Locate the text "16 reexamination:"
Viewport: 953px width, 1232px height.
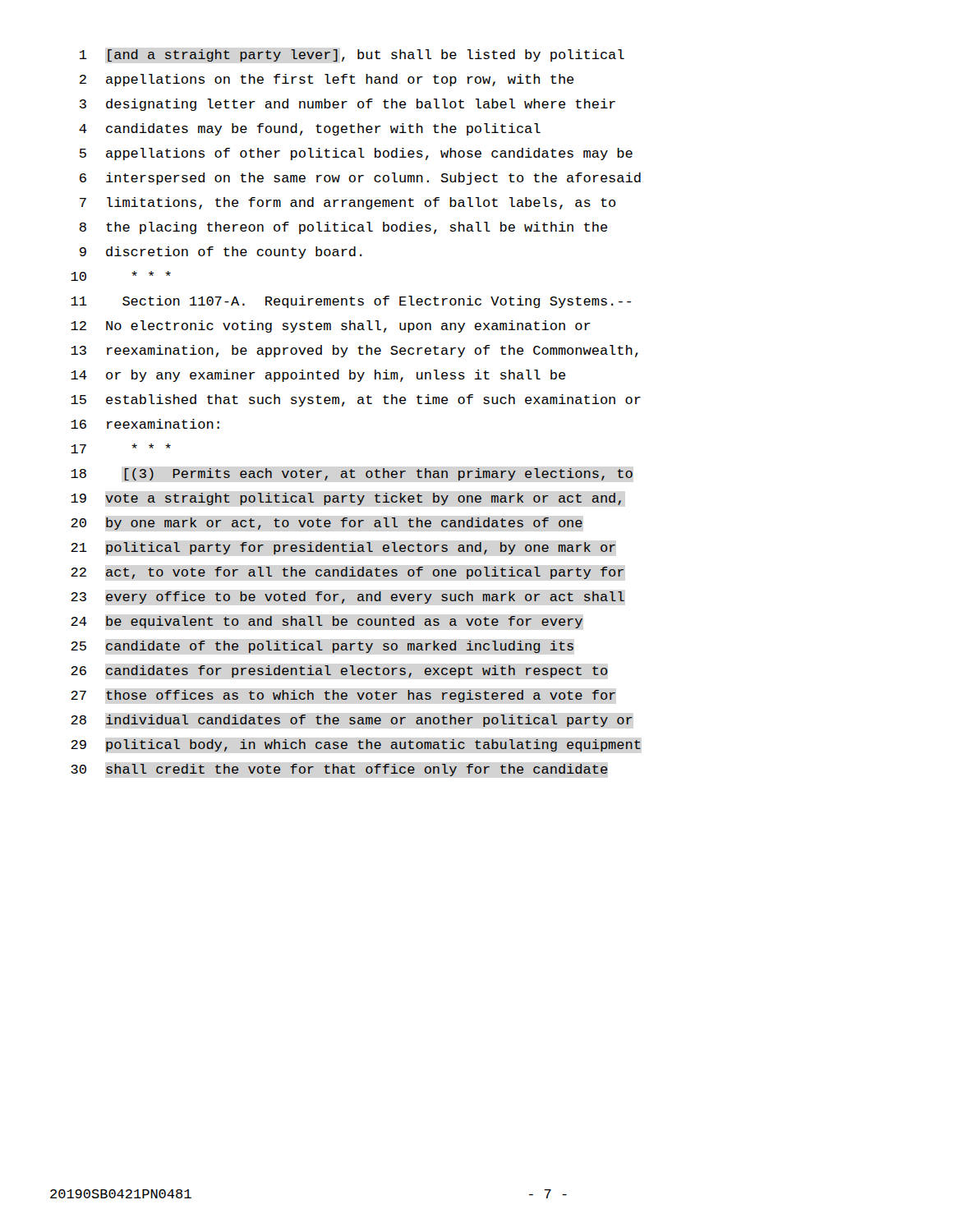pos(136,425)
